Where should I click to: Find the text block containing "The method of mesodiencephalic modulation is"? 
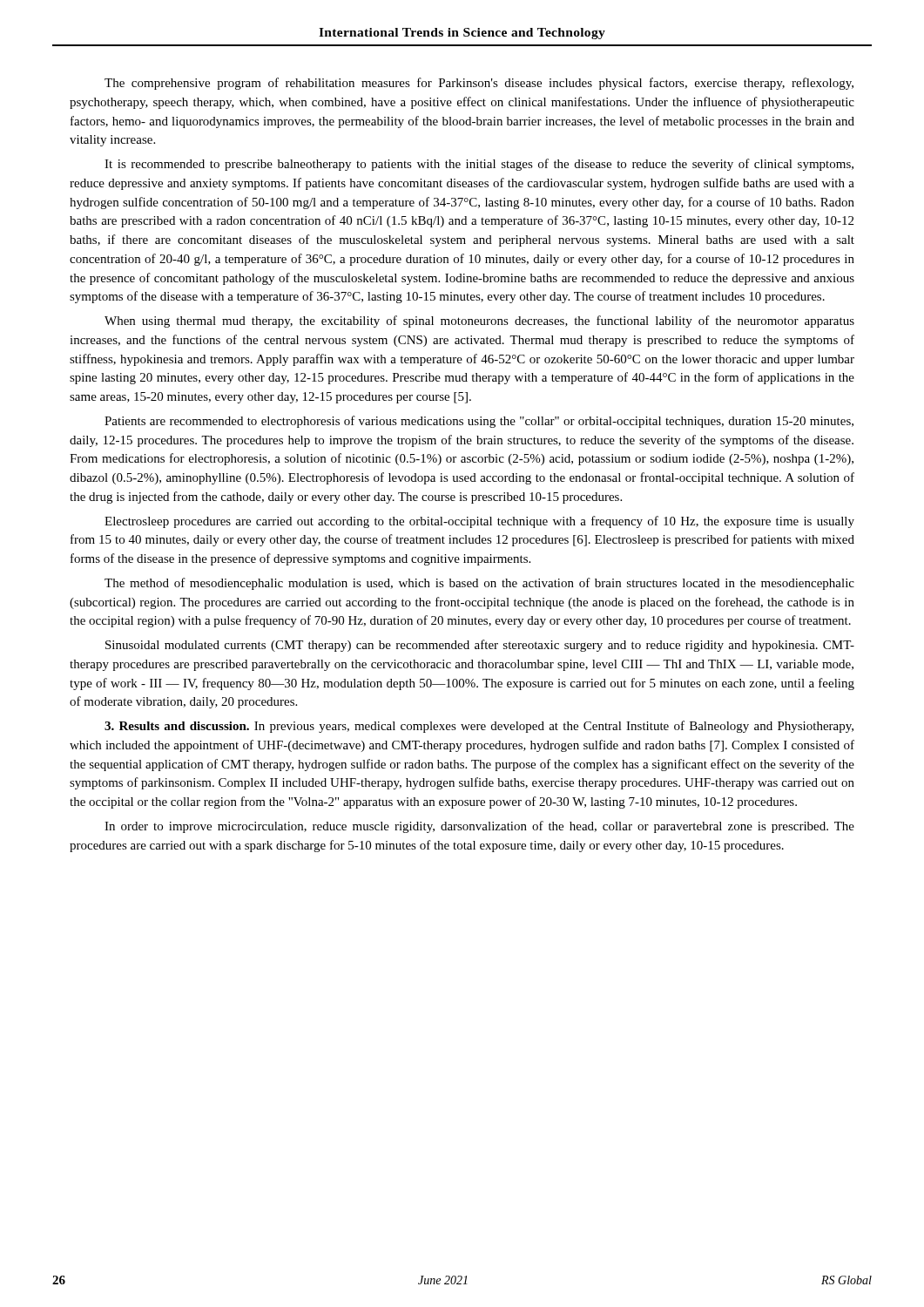tap(462, 602)
